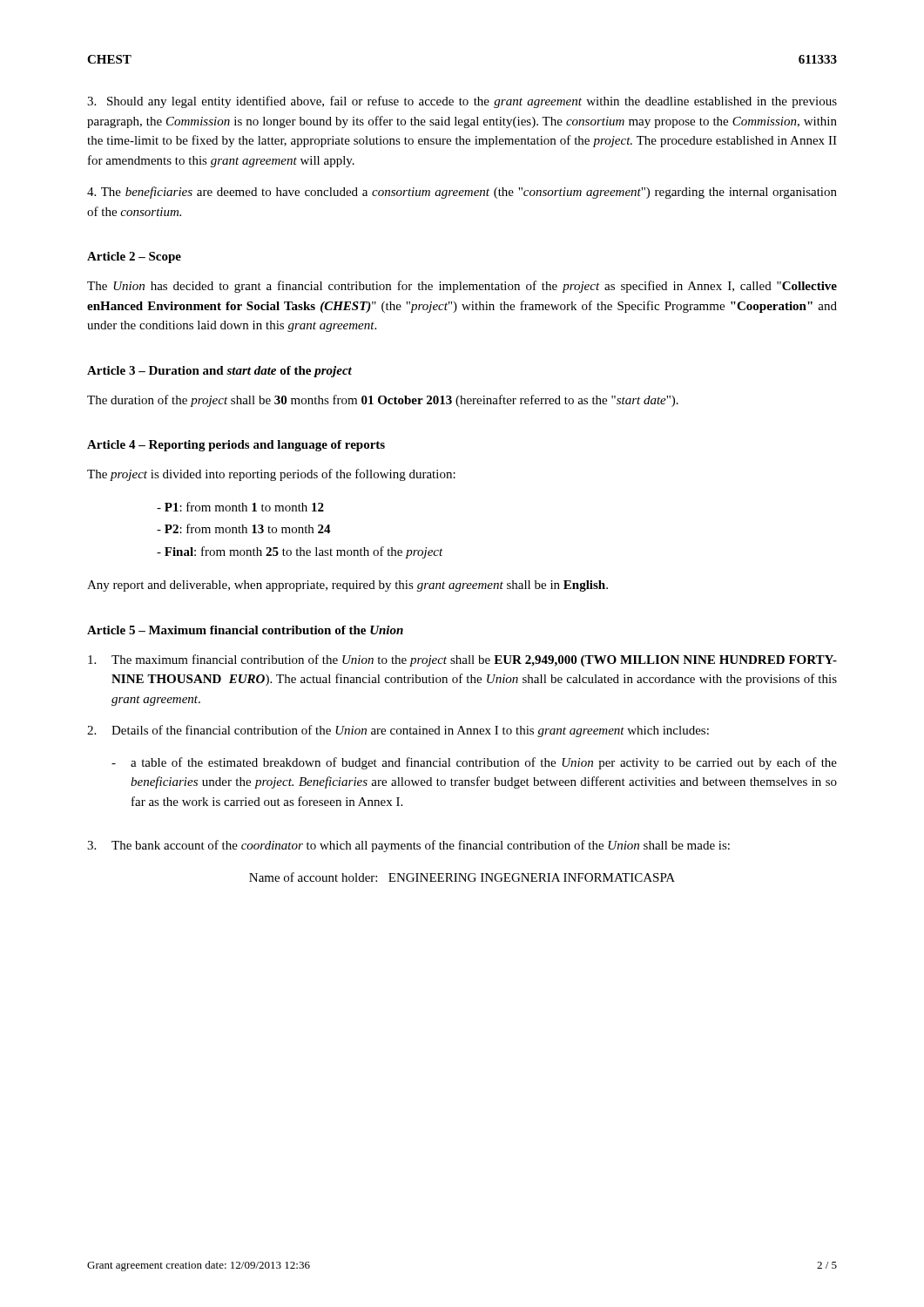Click on the text block starting "Final: from month 25 to the last"
Screen dimensions: 1307x924
[x=300, y=551]
